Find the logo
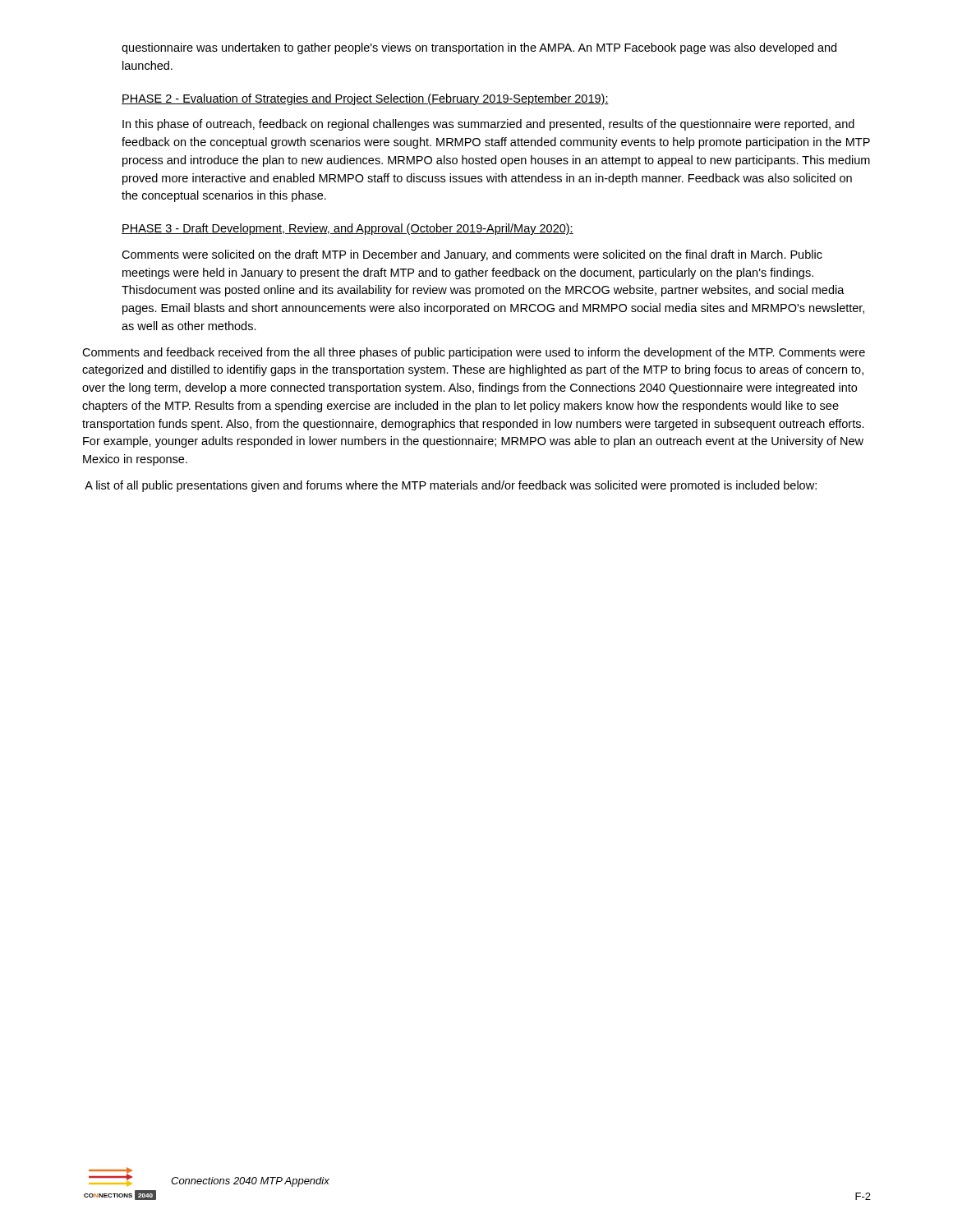Viewport: 953px width, 1232px height. [120, 1181]
